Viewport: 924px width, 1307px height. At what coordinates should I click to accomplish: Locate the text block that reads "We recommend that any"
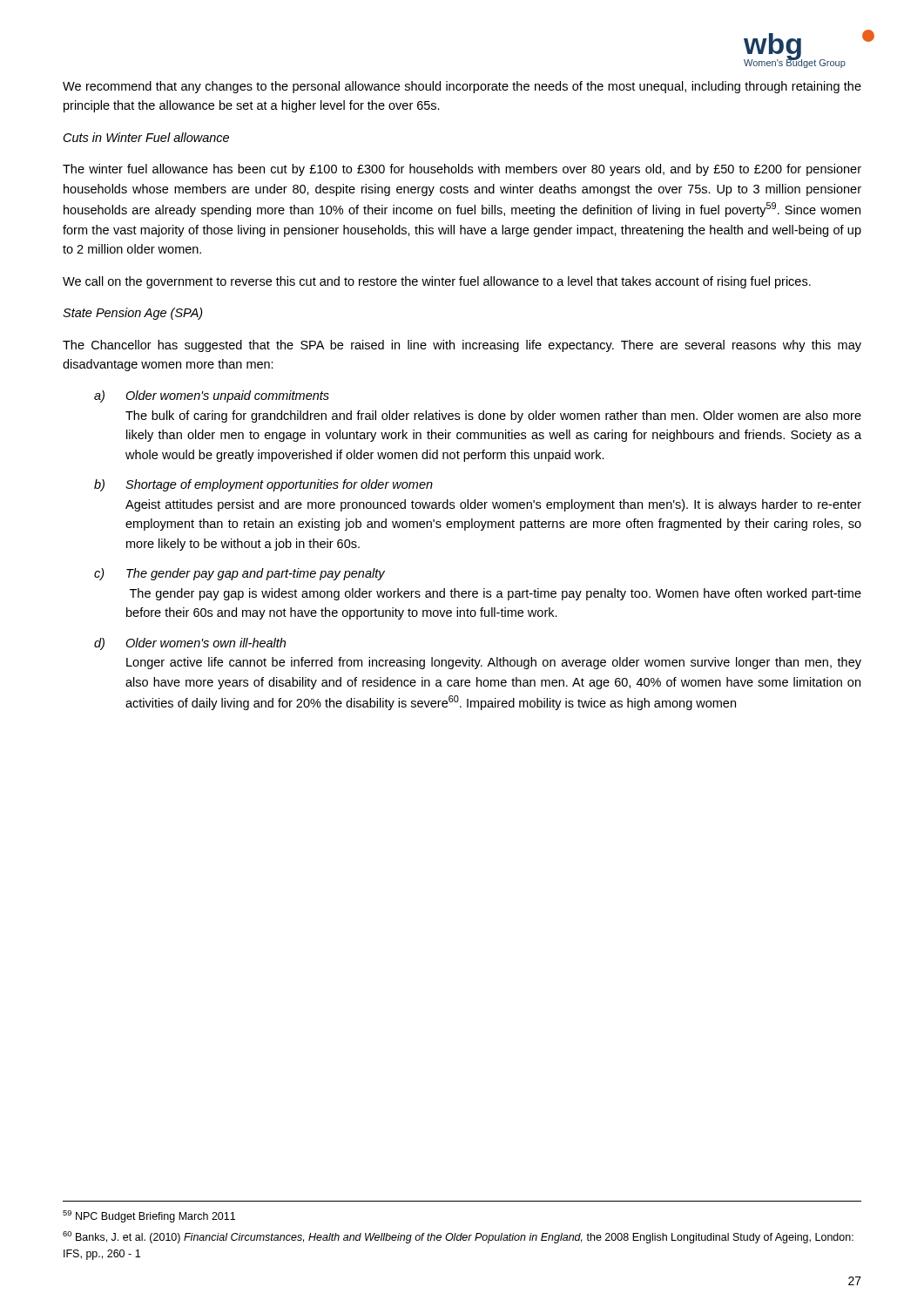(462, 96)
